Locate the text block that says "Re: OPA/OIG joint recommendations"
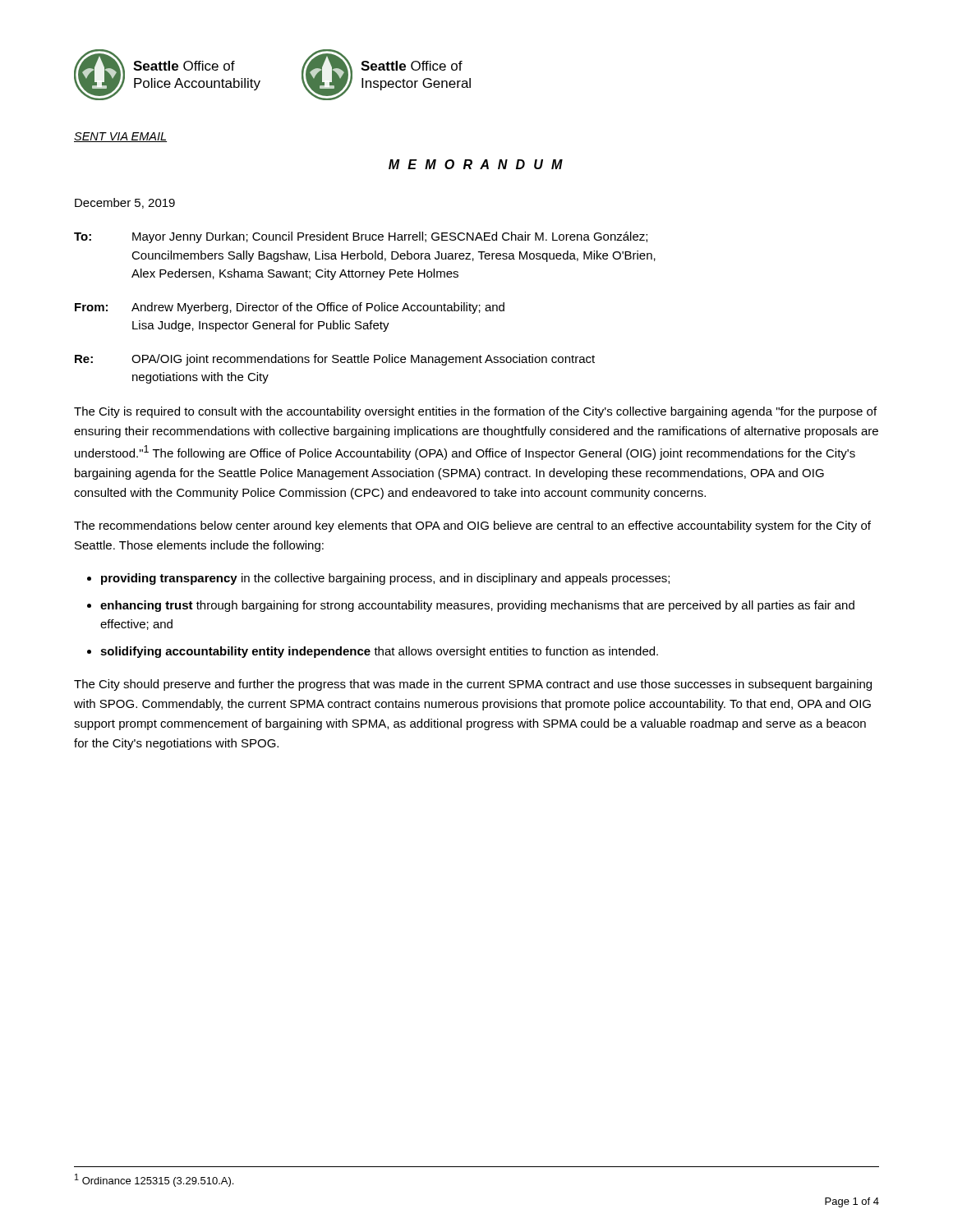The image size is (953, 1232). [476, 368]
